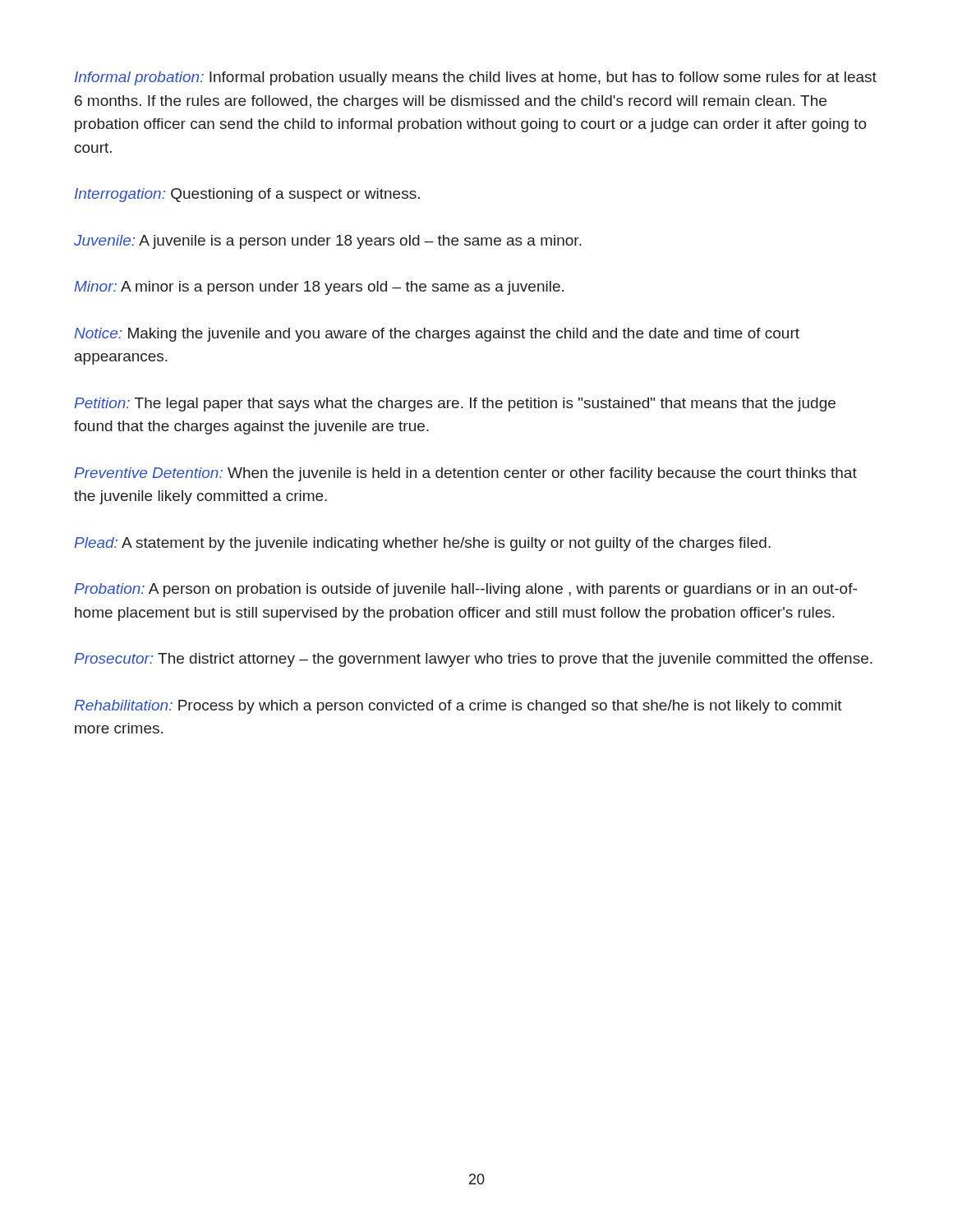Find the passage starting "Informal probation: Informal probation"
Screen dimensions: 1232x953
pyautogui.click(x=475, y=112)
